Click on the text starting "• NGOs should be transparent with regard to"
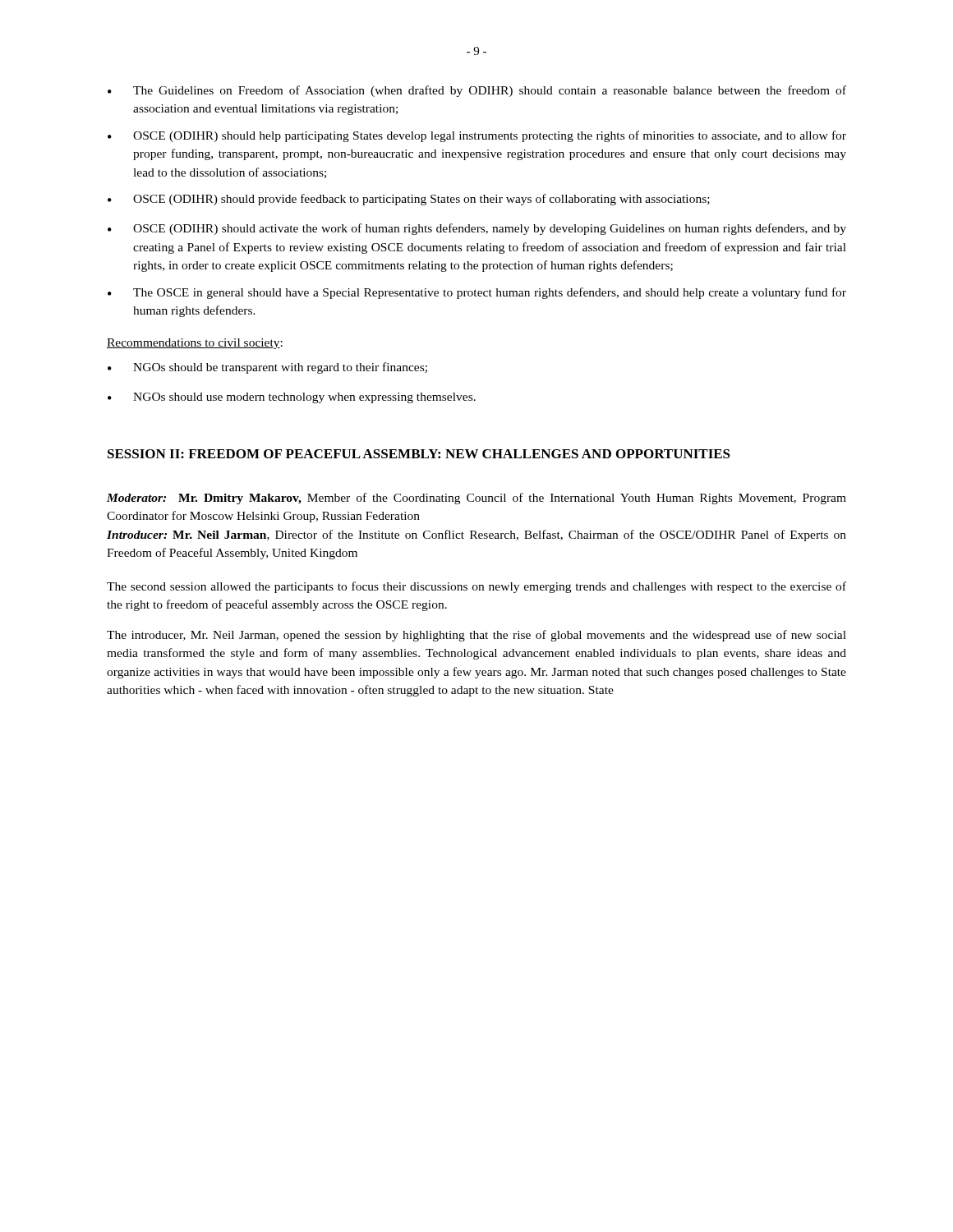Screen dimensions: 1232x953 tap(267, 368)
